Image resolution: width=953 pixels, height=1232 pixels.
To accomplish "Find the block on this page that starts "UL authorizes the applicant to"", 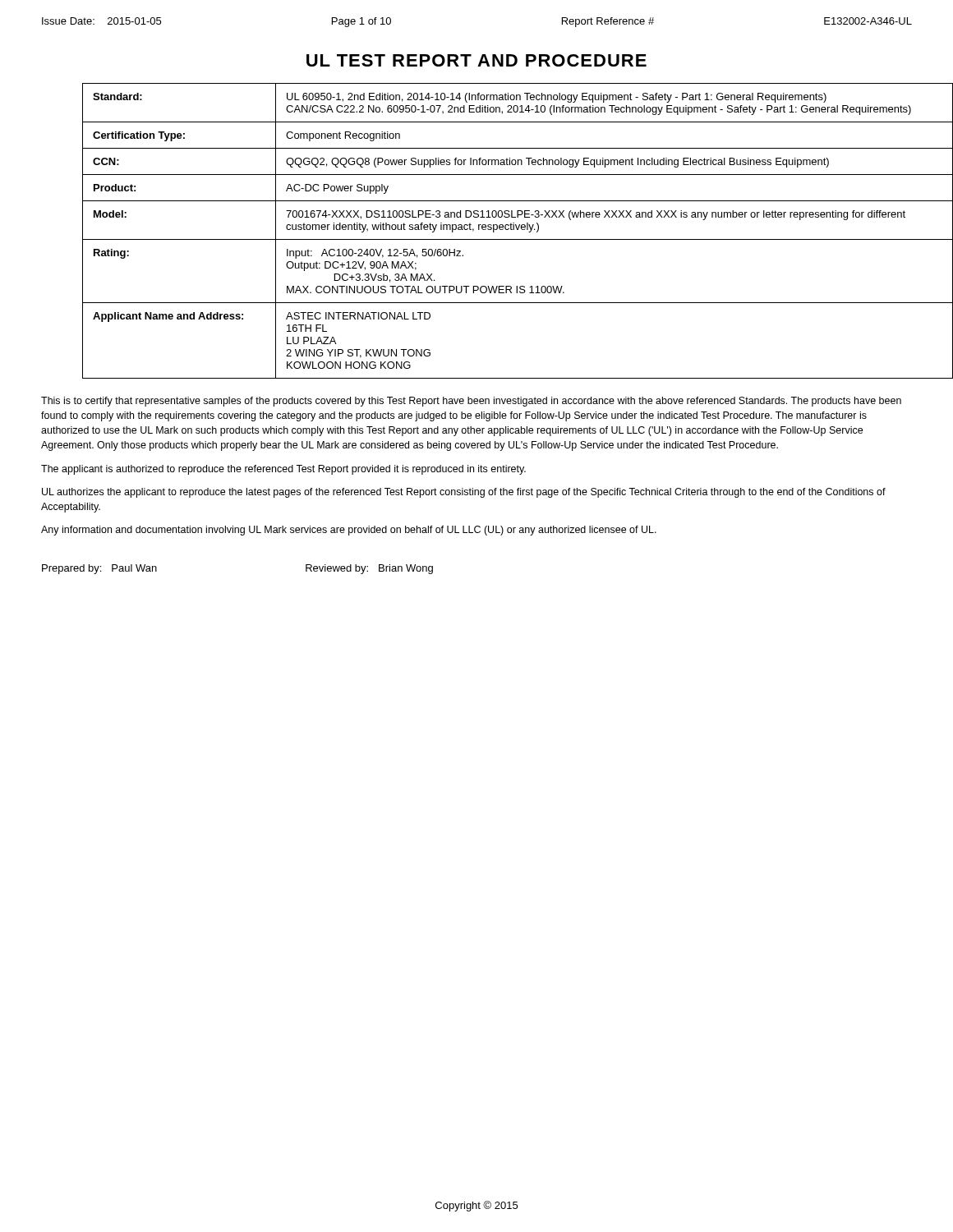I will coord(476,499).
